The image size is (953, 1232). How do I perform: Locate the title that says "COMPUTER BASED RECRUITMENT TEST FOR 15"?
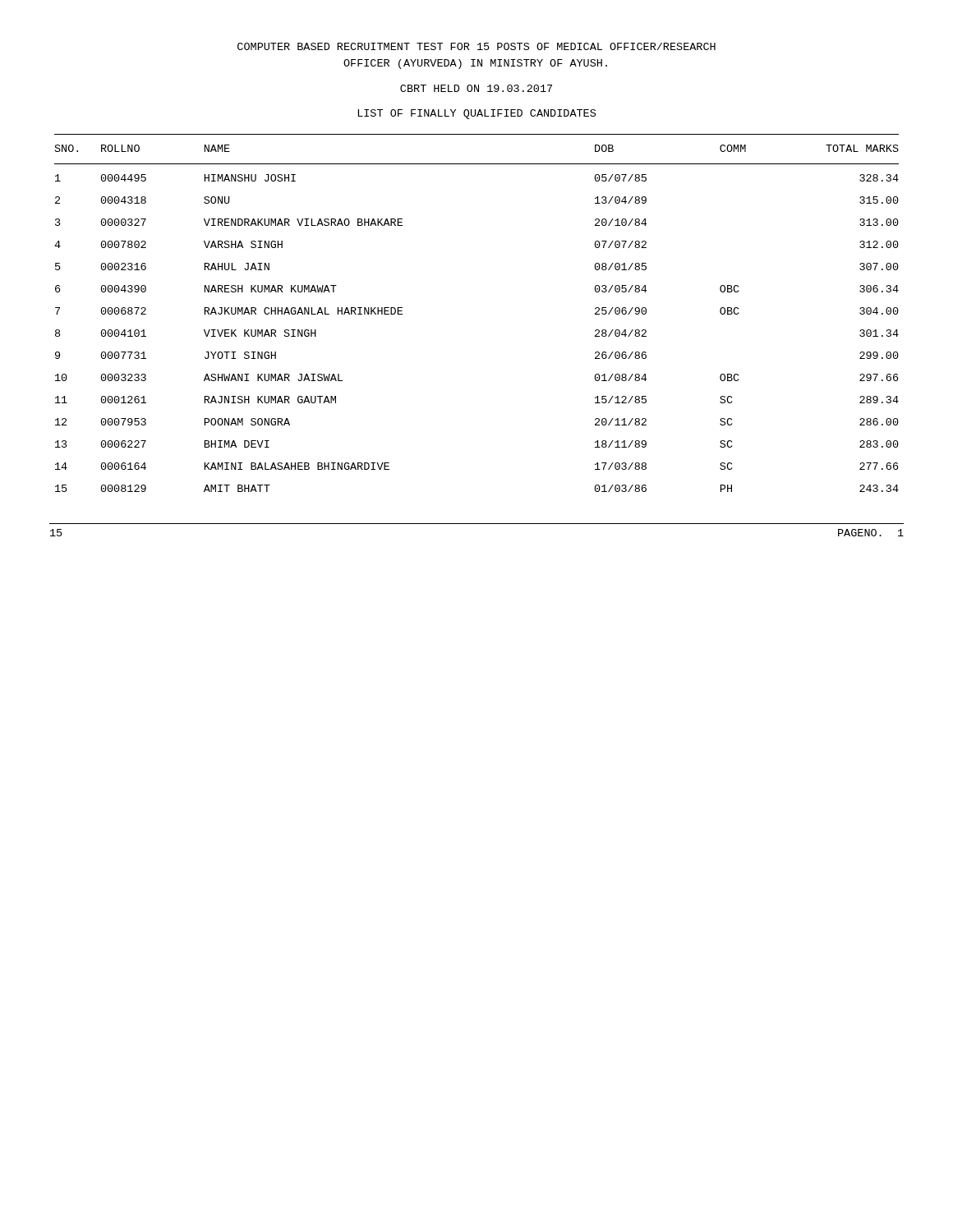(476, 56)
